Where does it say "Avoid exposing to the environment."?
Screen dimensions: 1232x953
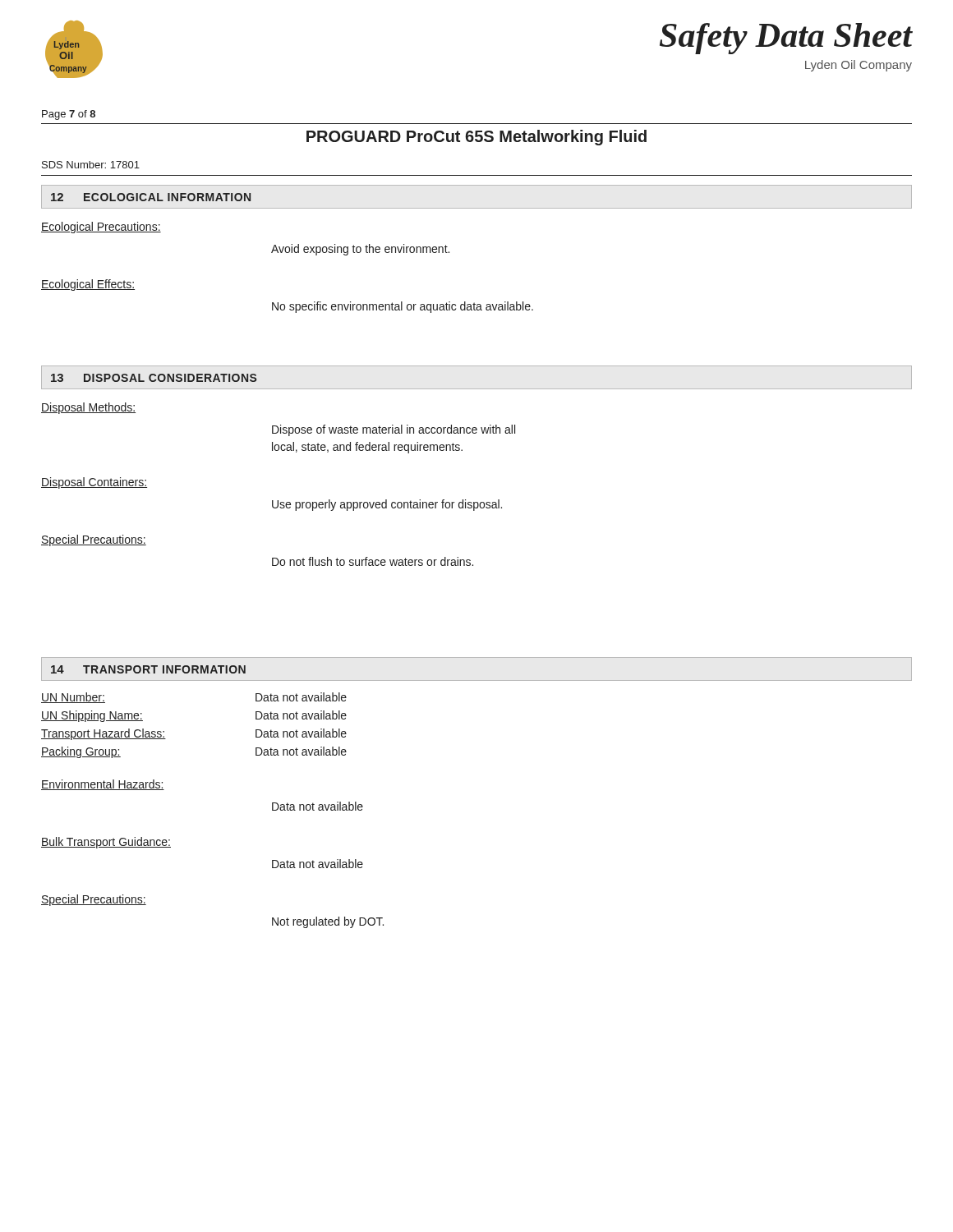pos(360,250)
